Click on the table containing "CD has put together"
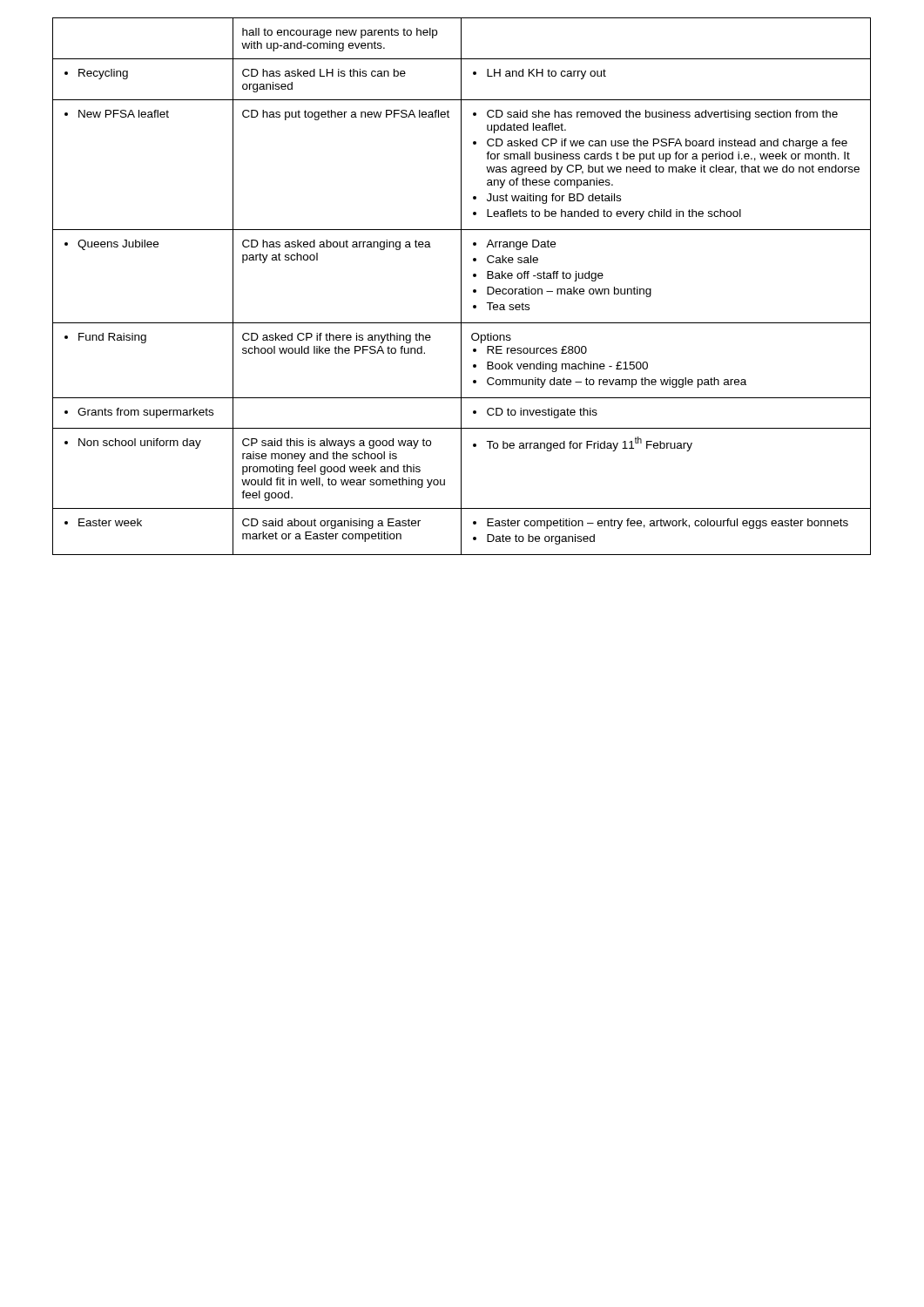Viewport: 924px width, 1307px height. coord(462,286)
